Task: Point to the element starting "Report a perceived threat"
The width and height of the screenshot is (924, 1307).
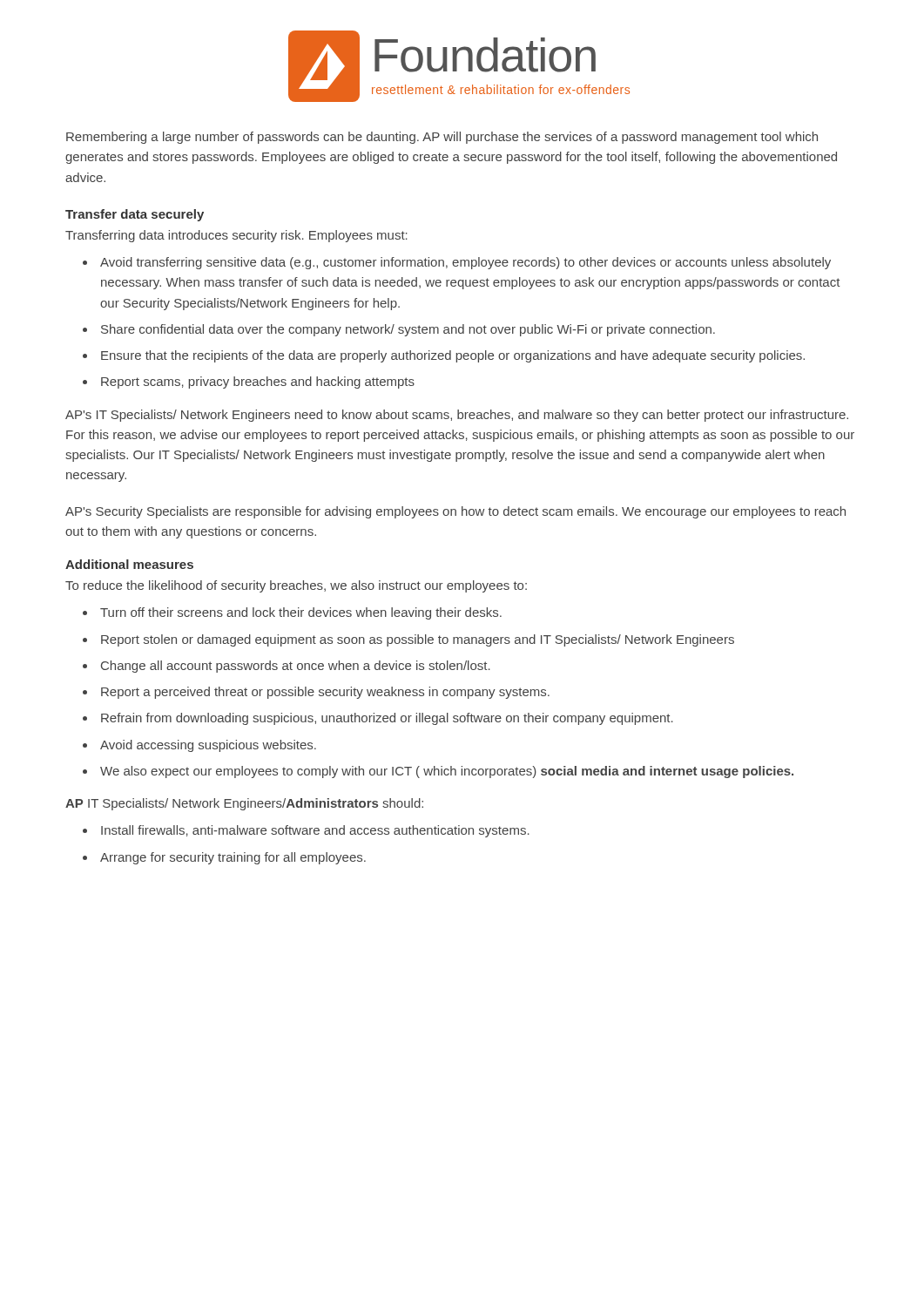Action: tap(325, 691)
